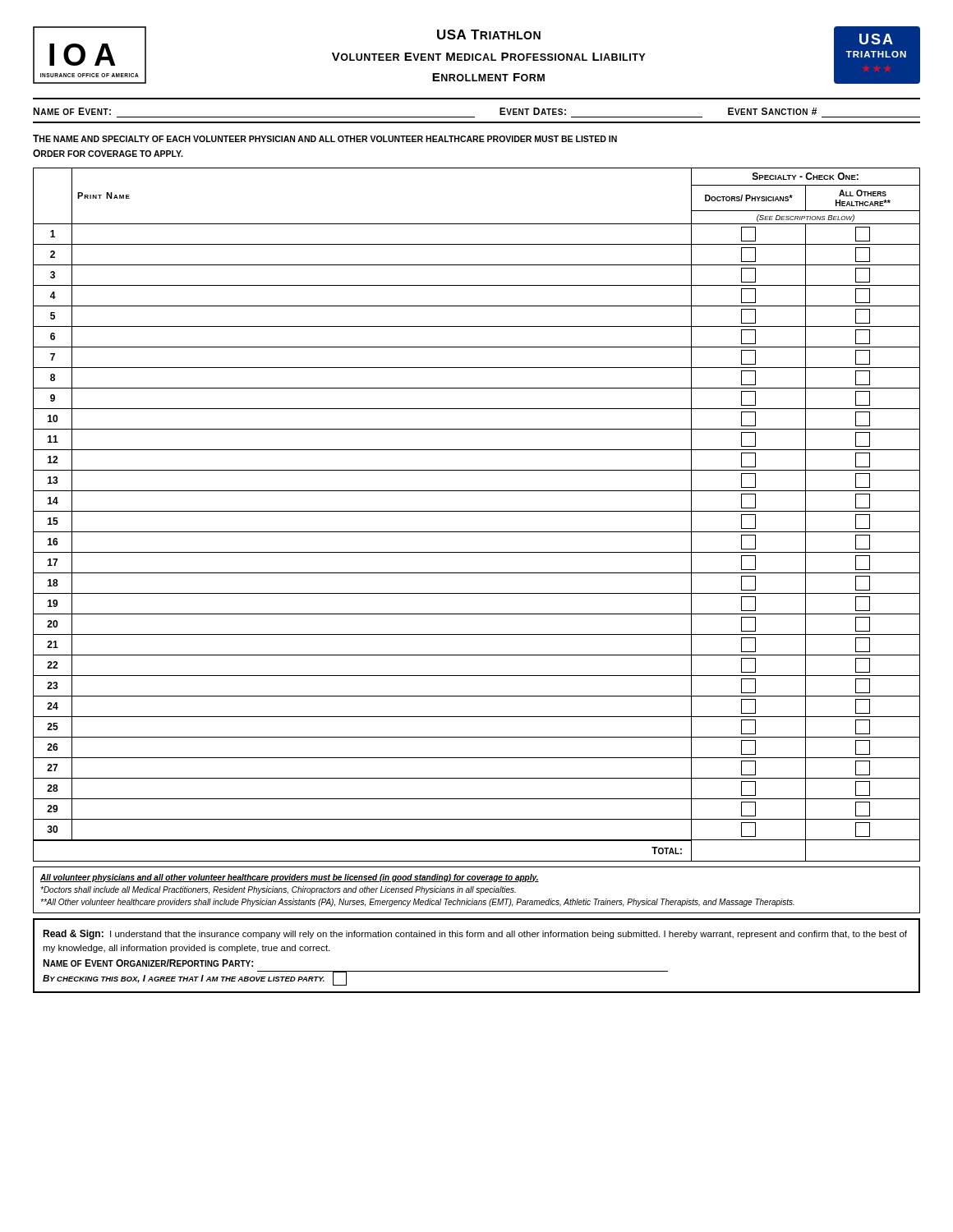Where is the passage that starts "NAME OF EVENT: EVENT"?
Image resolution: width=953 pixels, height=1232 pixels.
476,110
